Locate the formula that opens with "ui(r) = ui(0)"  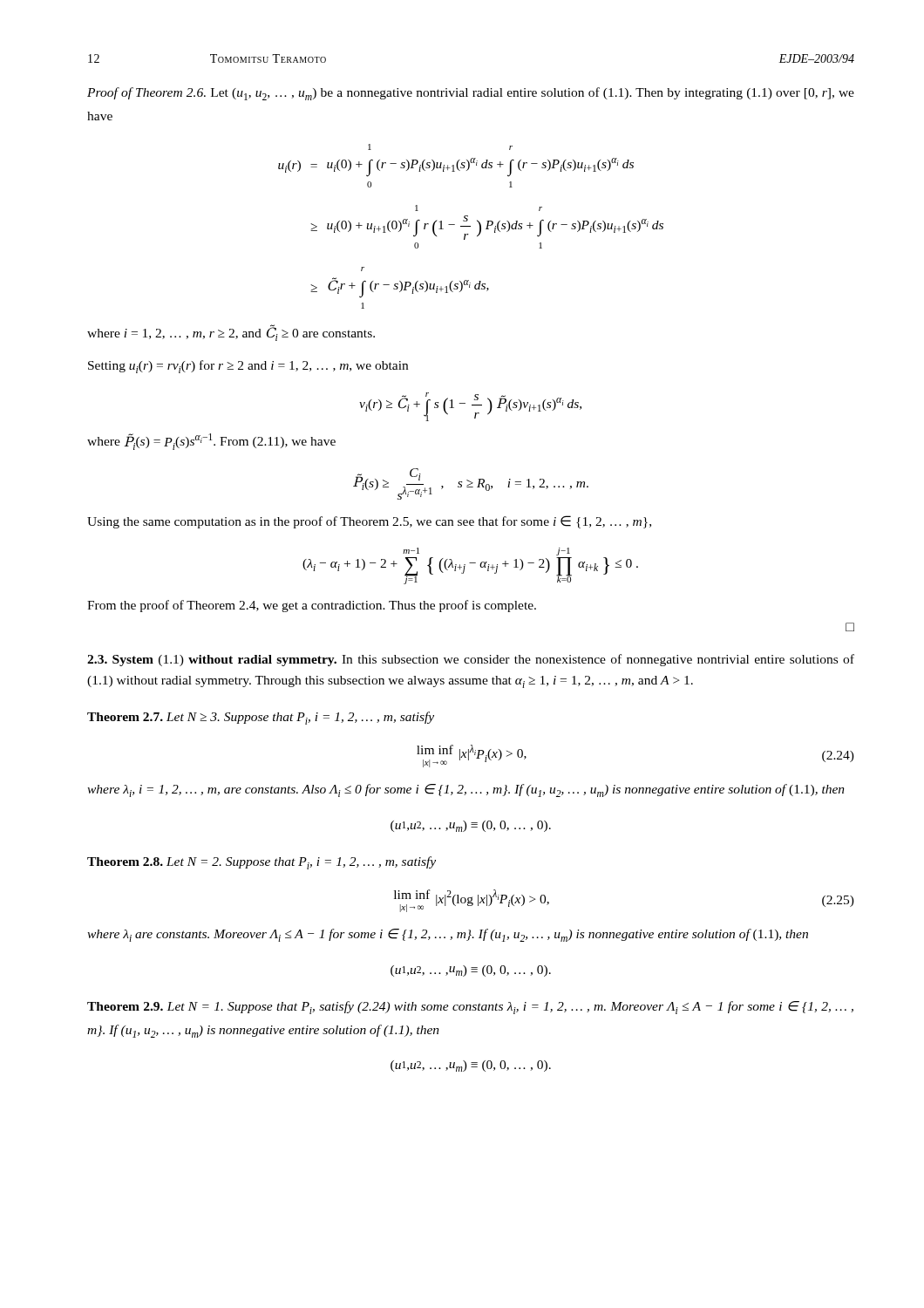(471, 226)
